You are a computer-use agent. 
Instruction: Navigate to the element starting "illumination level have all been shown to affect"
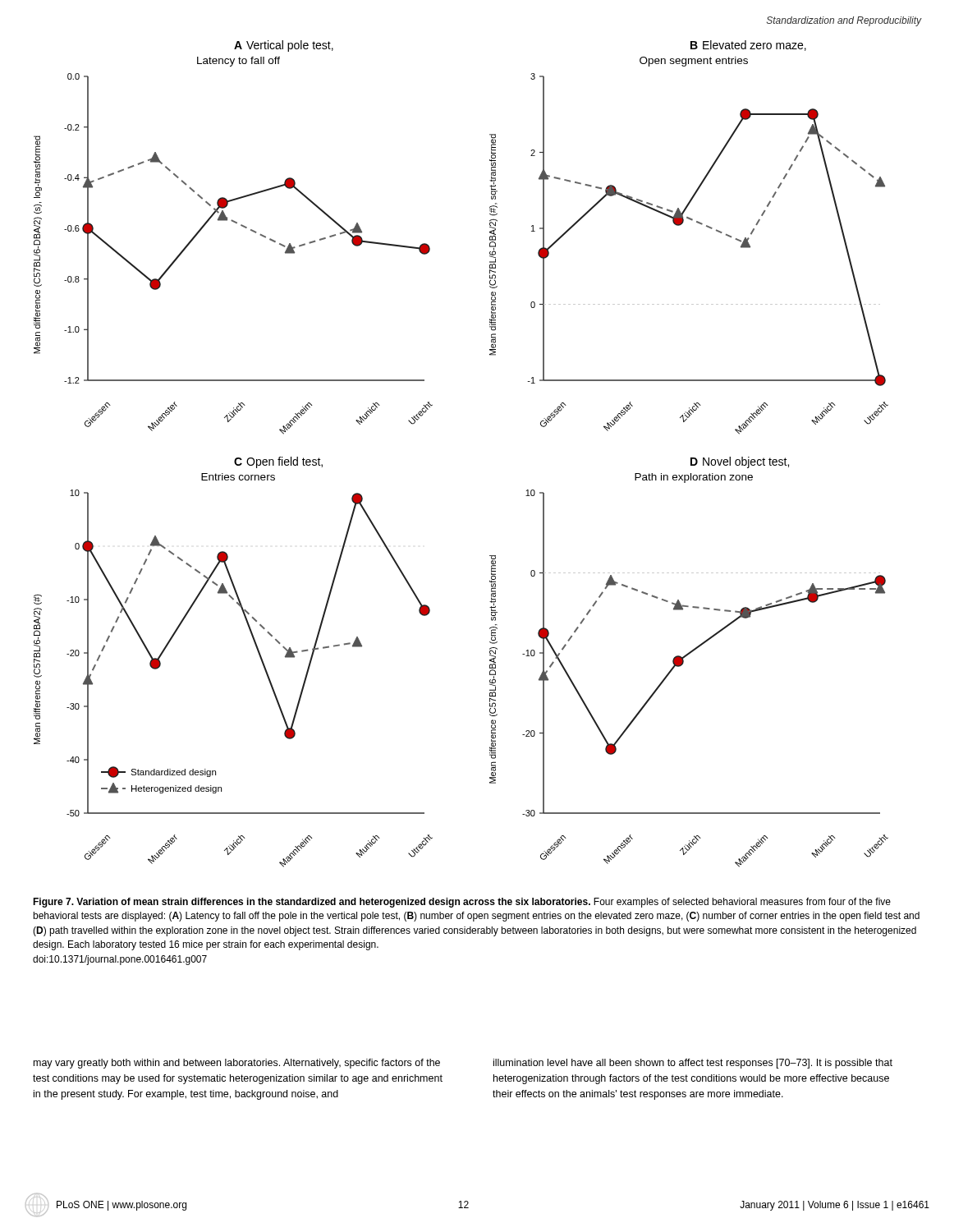[x=692, y=1078]
